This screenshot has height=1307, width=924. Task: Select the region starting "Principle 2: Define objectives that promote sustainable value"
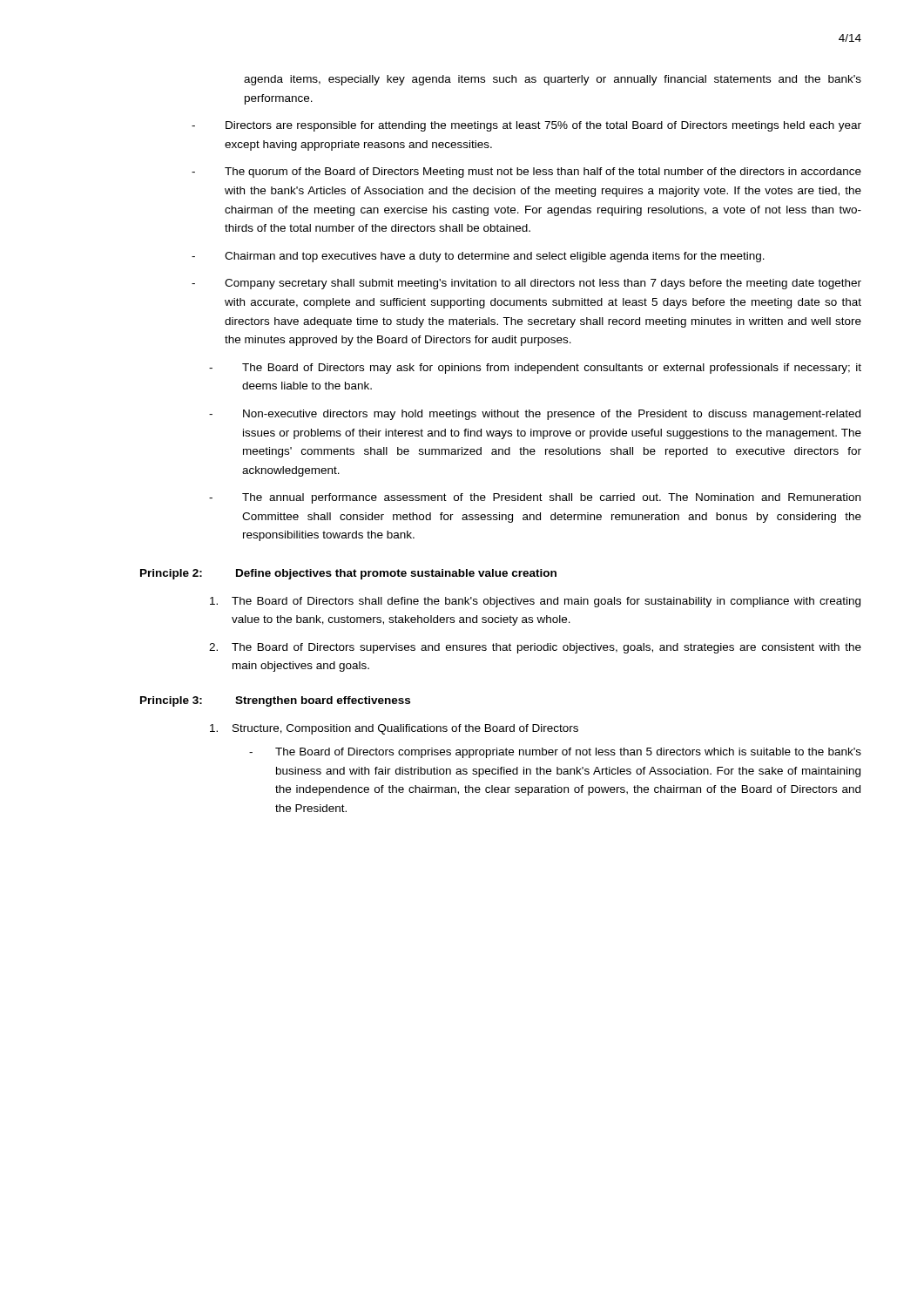(x=500, y=573)
